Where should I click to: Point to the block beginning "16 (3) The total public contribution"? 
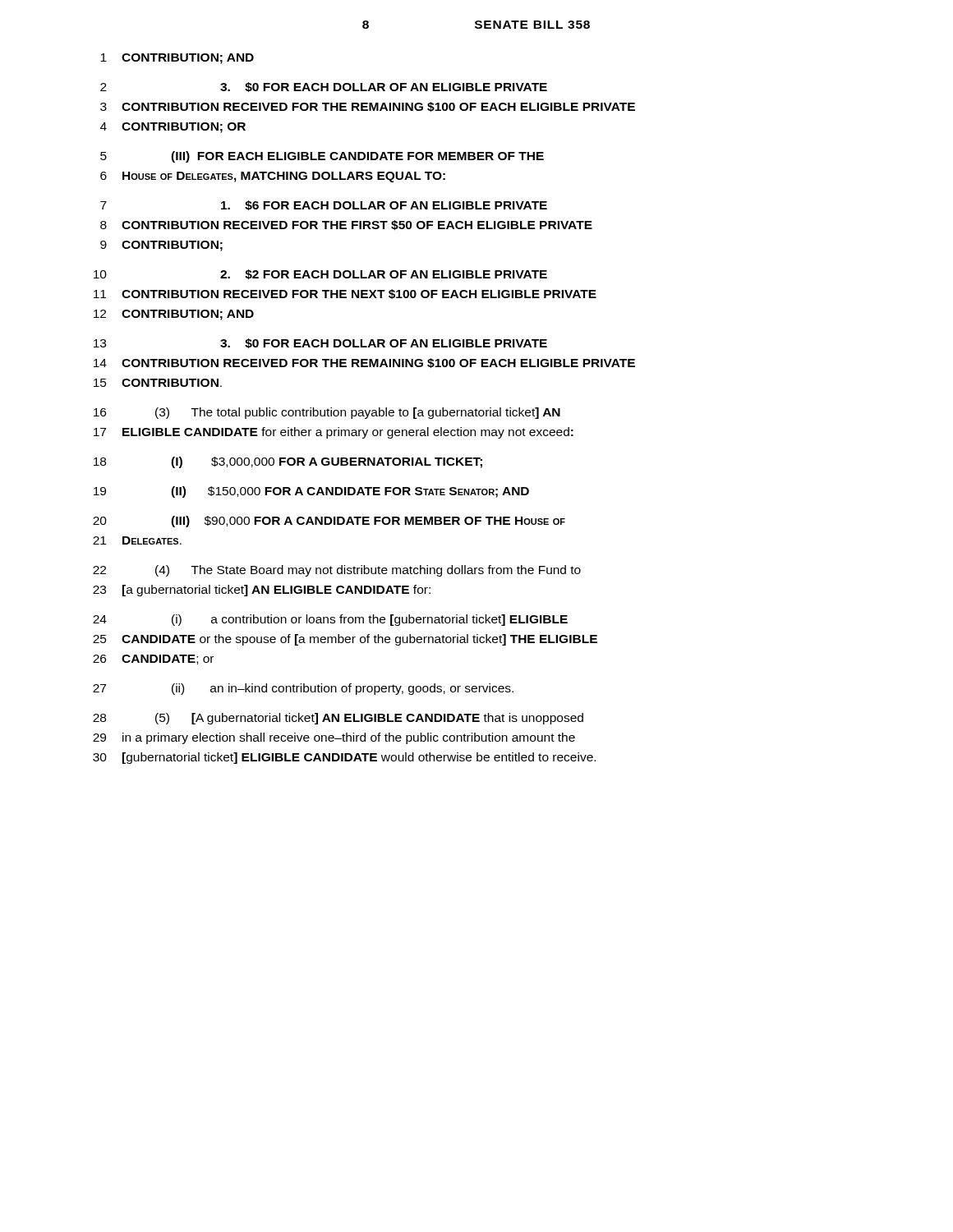point(484,422)
